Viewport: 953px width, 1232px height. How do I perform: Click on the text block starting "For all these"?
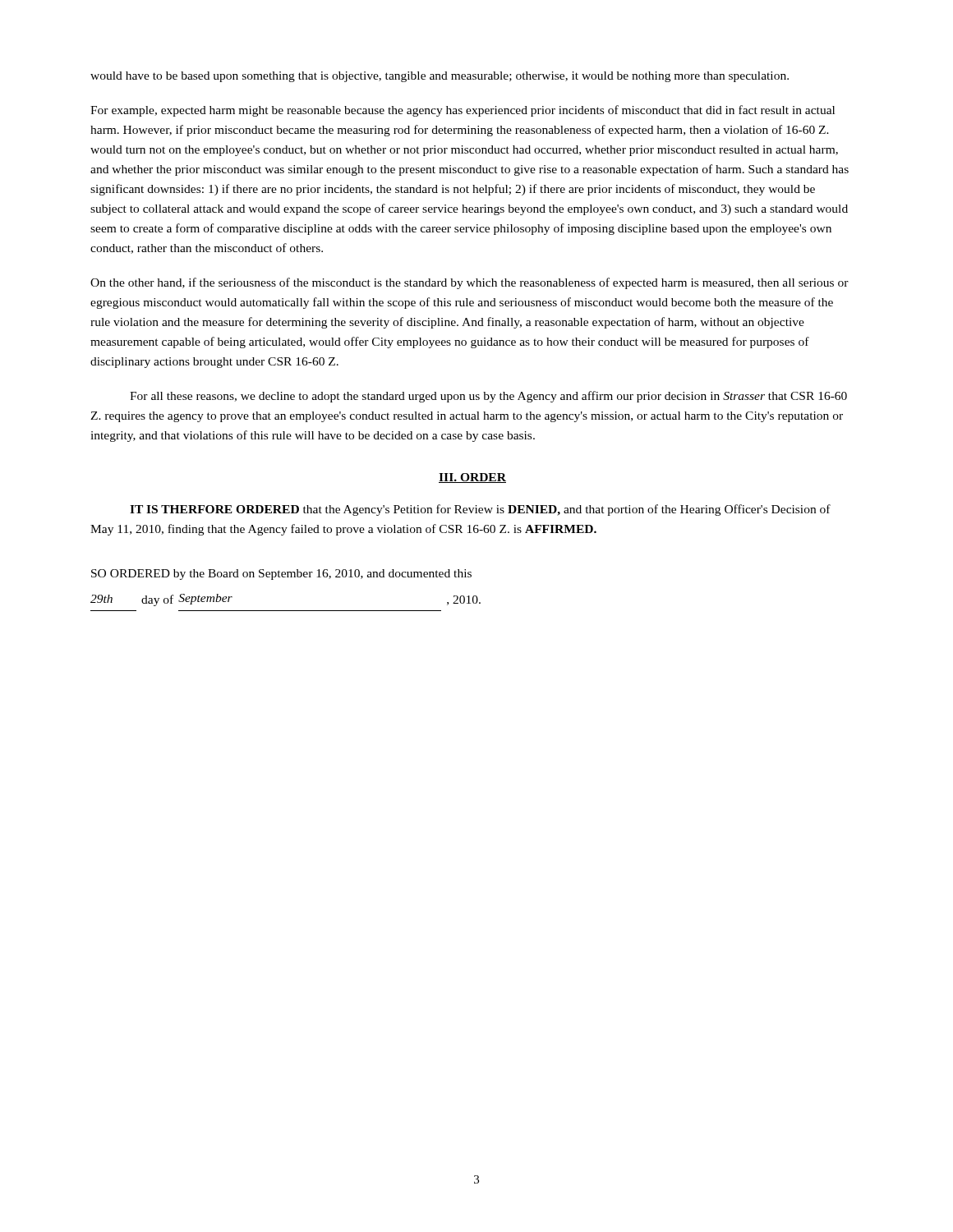pos(469,415)
